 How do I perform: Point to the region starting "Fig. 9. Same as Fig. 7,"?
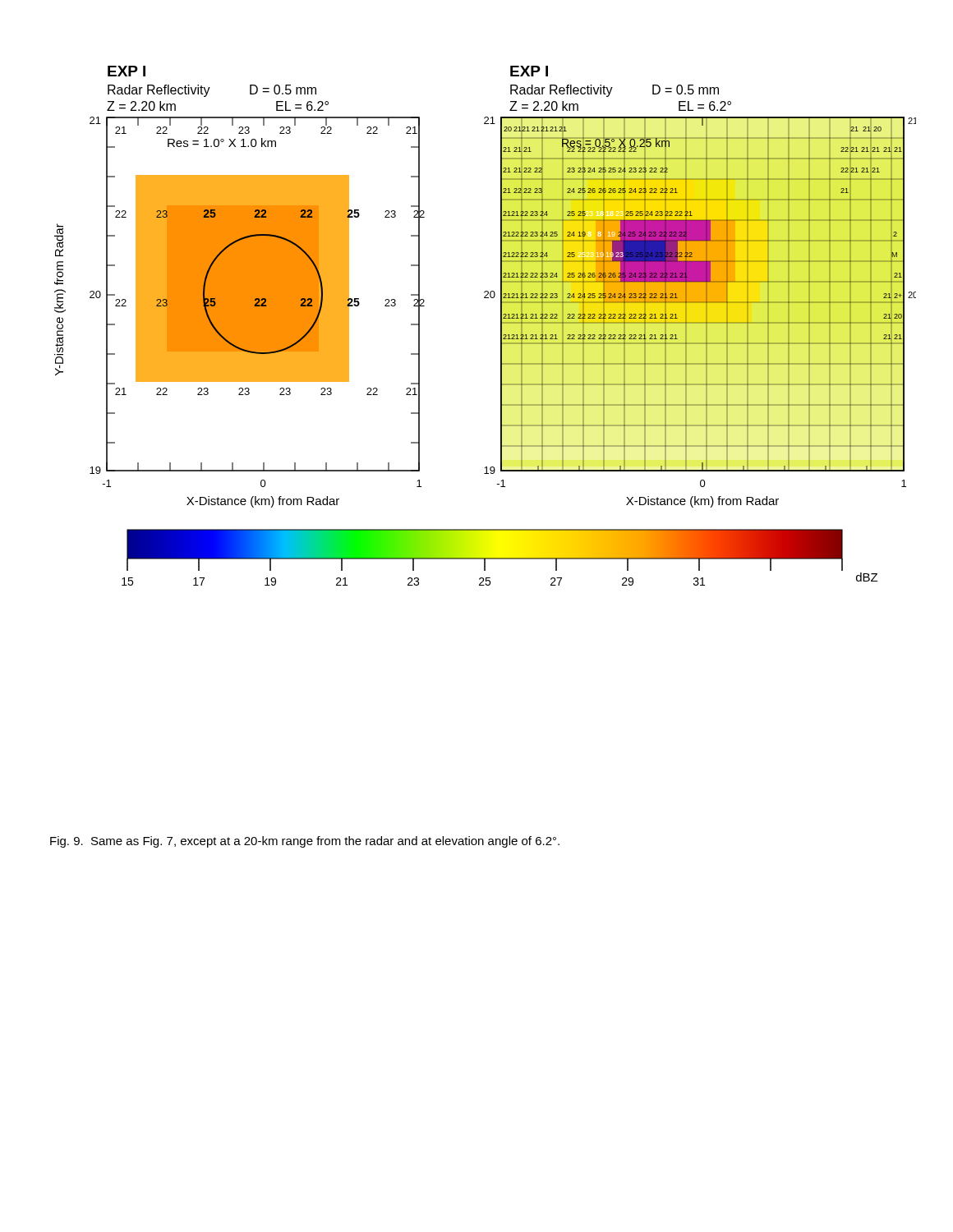click(x=305, y=841)
